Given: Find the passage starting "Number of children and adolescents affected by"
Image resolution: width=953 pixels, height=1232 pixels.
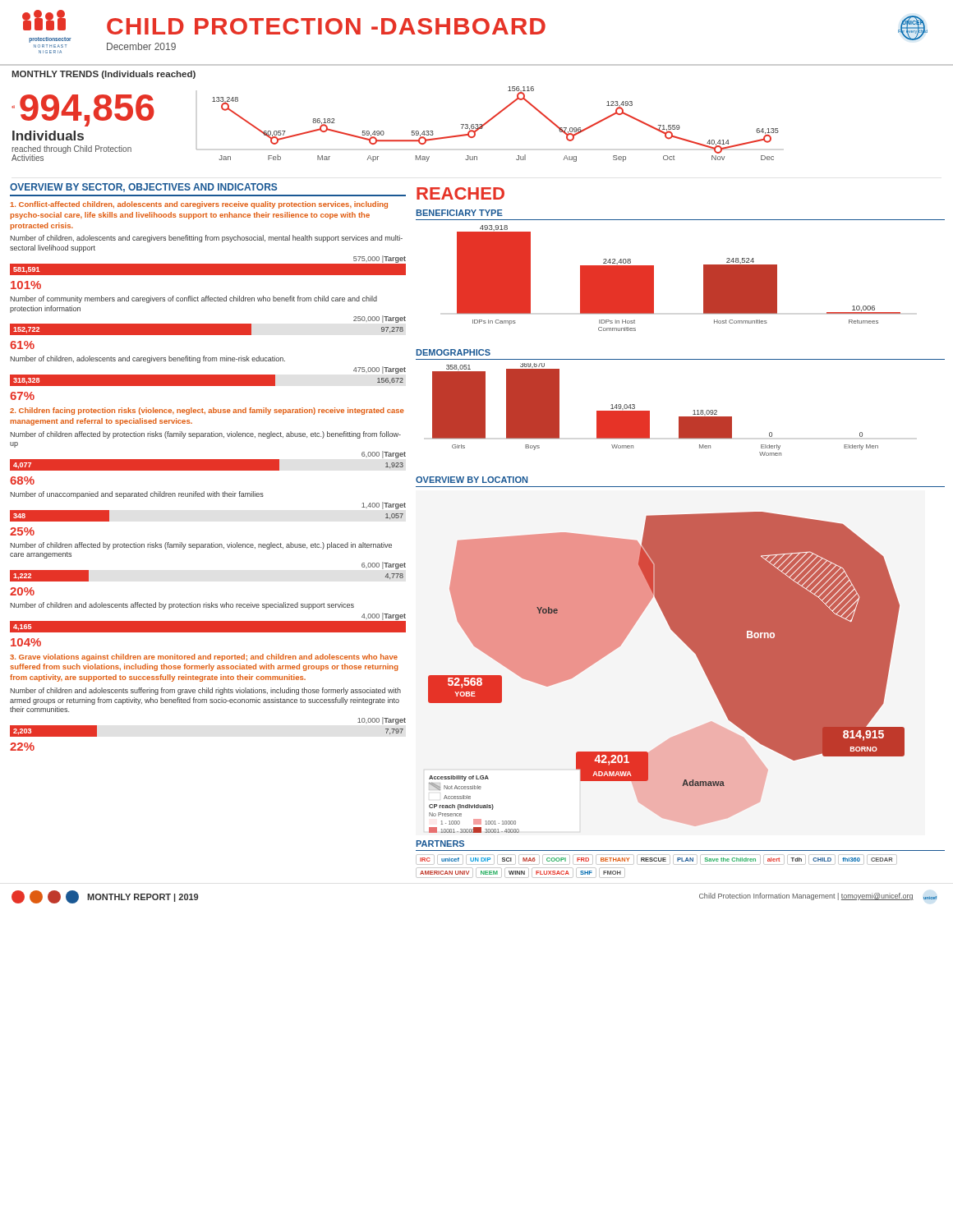Looking at the screenshot, I should (x=182, y=605).
